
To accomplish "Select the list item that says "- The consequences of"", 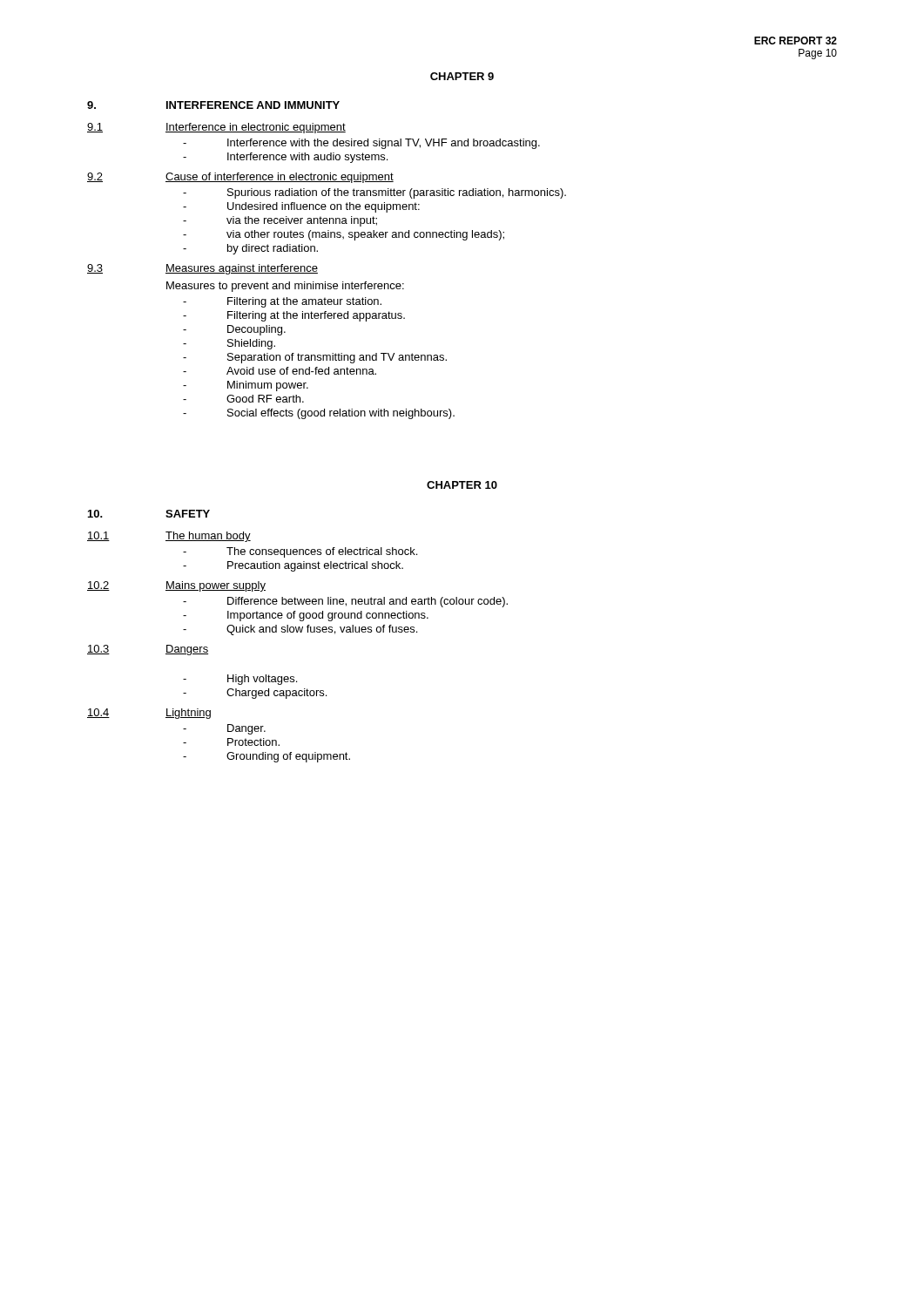I will (x=300, y=552).
